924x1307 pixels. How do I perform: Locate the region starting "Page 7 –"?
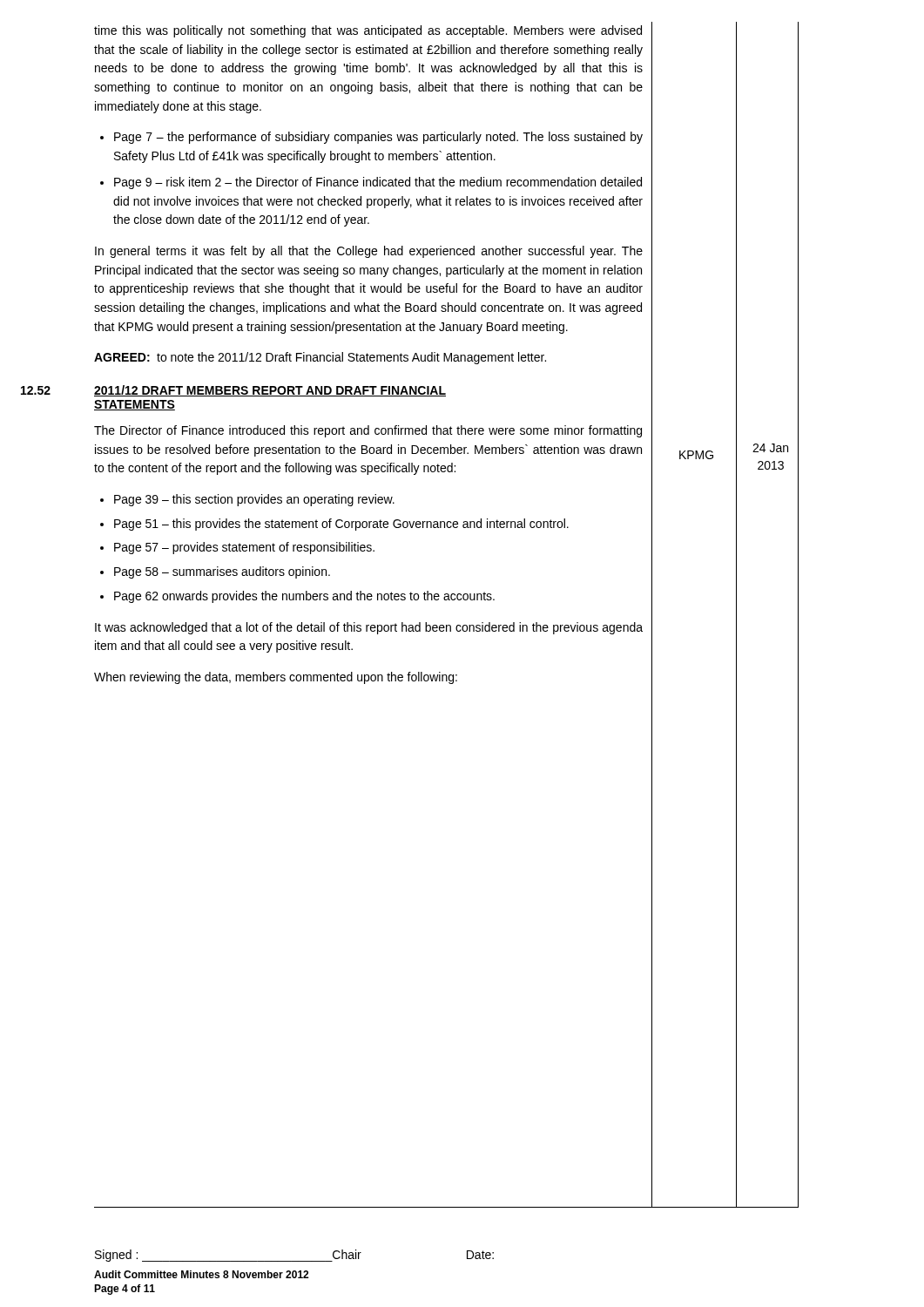pyautogui.click(x=378, y=147)
